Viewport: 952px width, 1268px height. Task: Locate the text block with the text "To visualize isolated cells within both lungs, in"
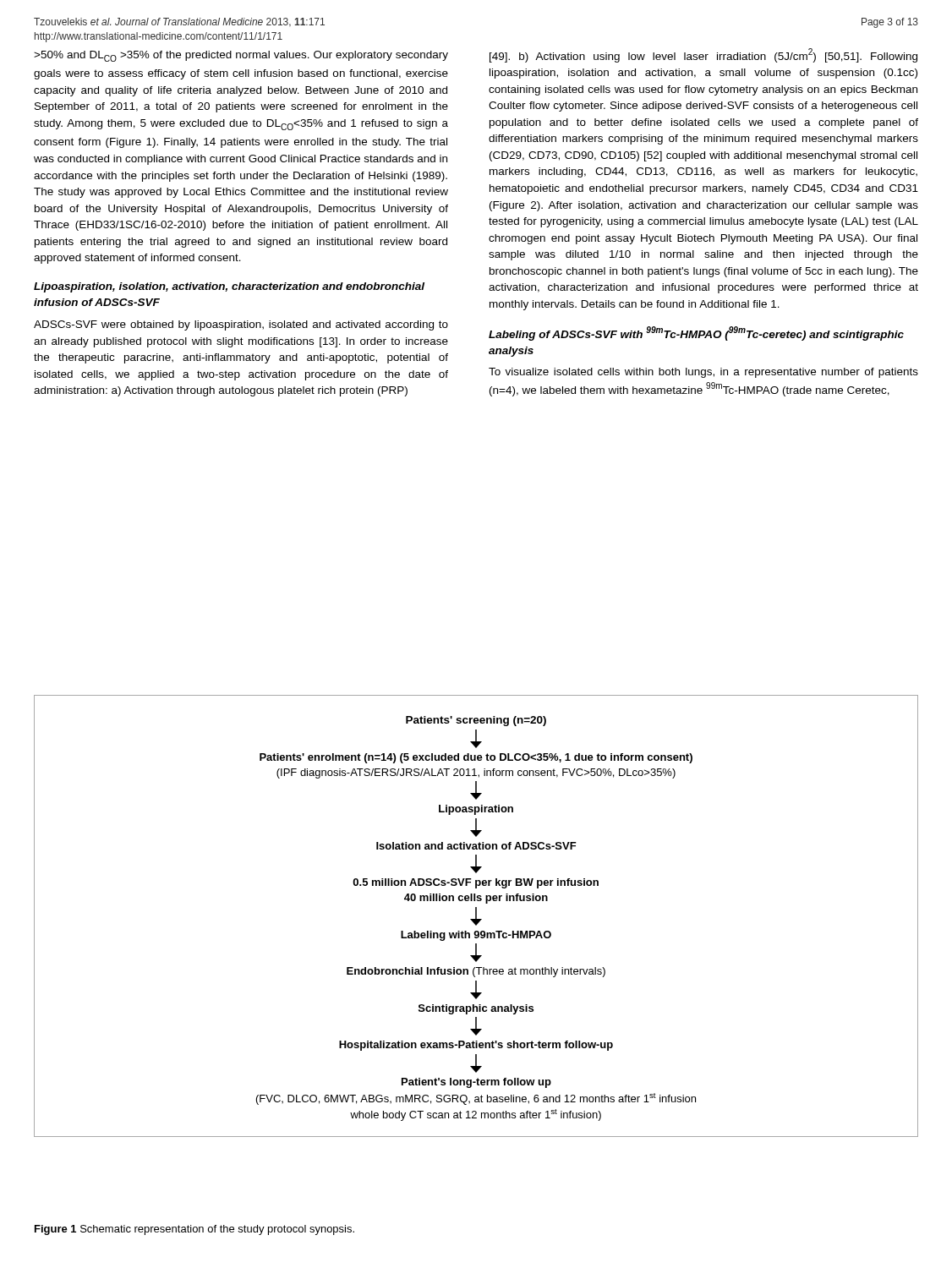tap(703, 381)
